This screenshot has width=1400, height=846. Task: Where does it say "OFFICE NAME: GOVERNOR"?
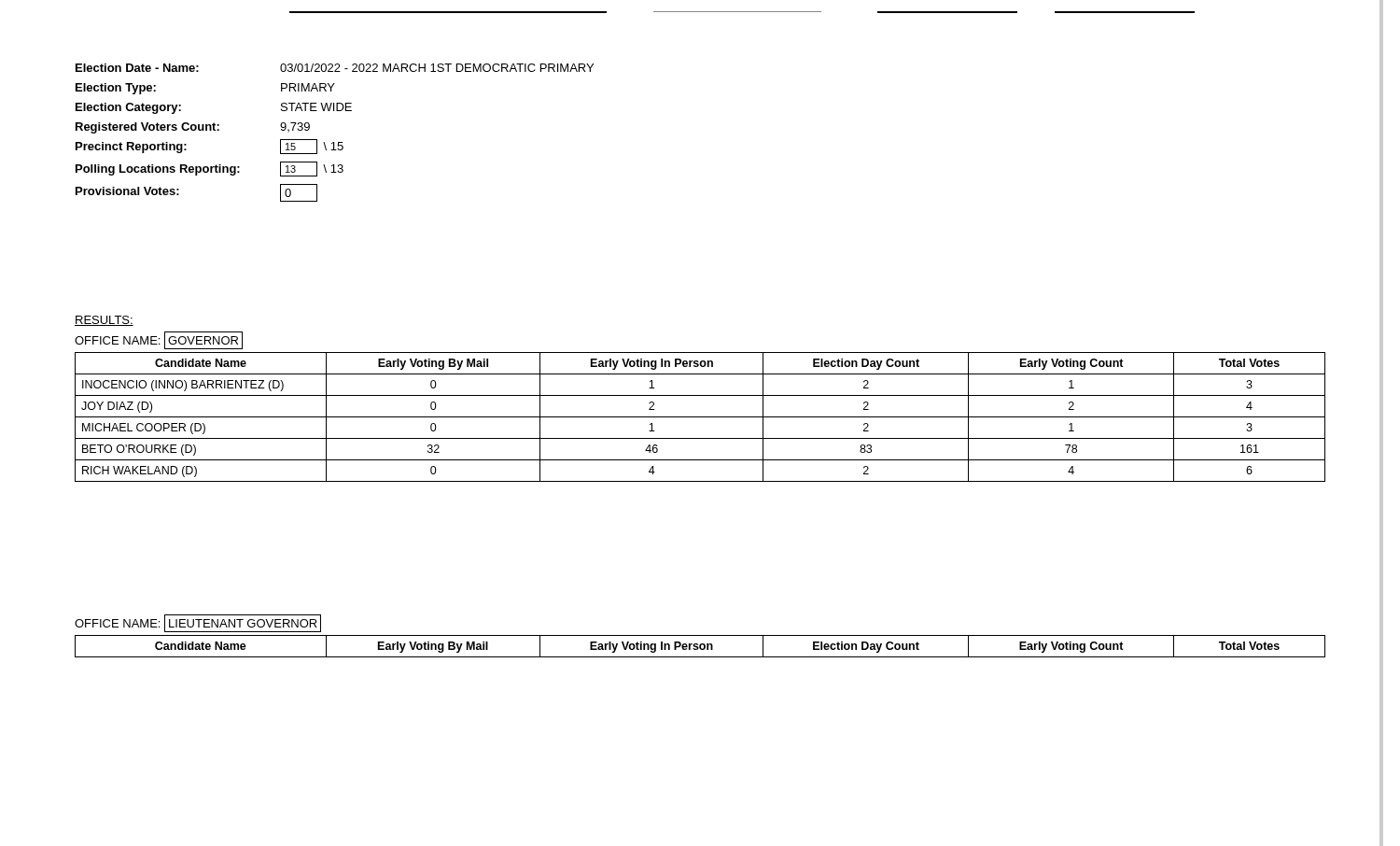(x=159, y=340)
